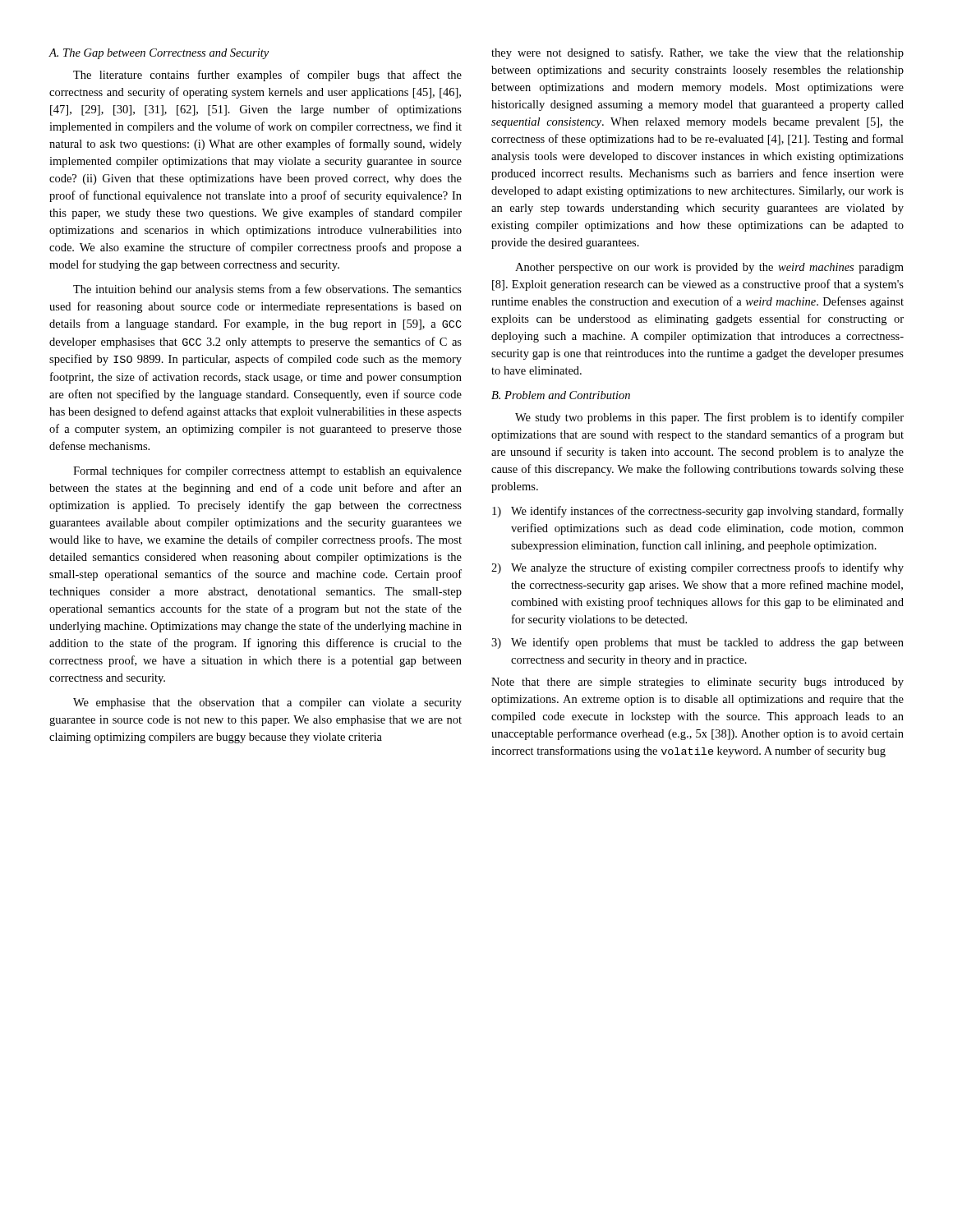Locate the block of text that opens with "The literature contains further"
Image resolution: width=953 pixels, height=1232 pixels.
click(255, 170)
